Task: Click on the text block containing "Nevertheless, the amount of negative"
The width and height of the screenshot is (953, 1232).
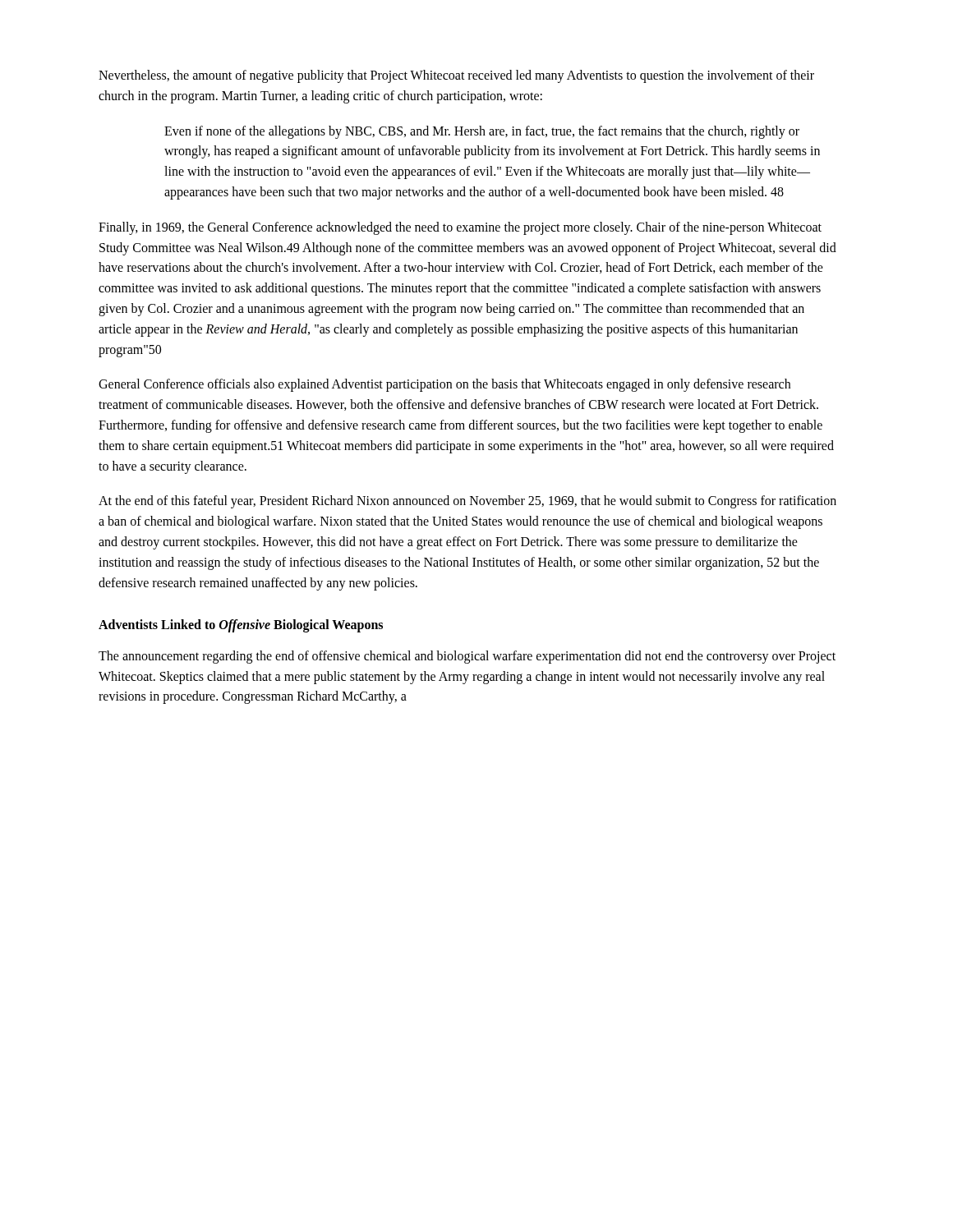Action: [456, 85]
